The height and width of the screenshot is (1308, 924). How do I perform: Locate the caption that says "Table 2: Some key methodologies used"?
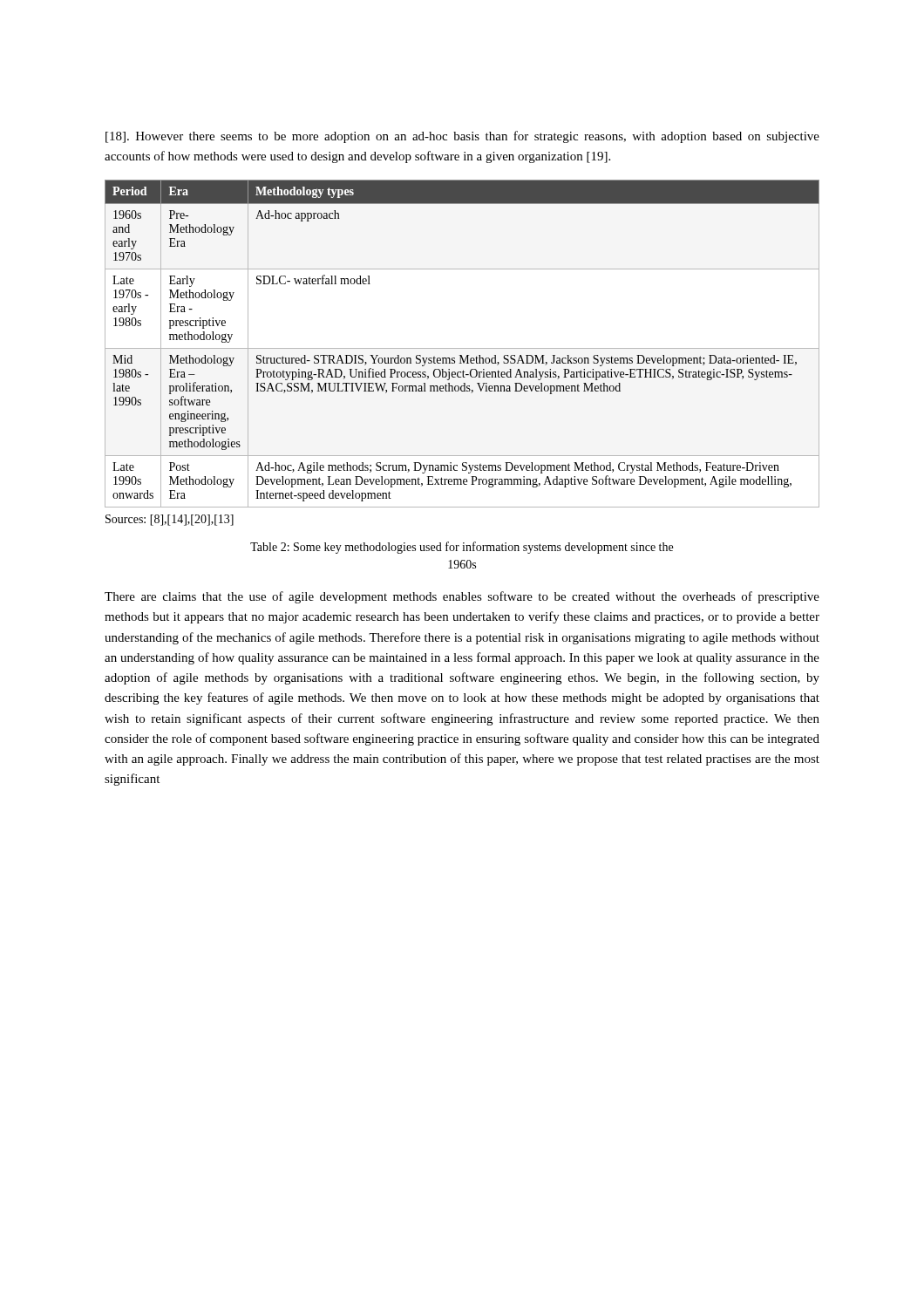(462, 556)
